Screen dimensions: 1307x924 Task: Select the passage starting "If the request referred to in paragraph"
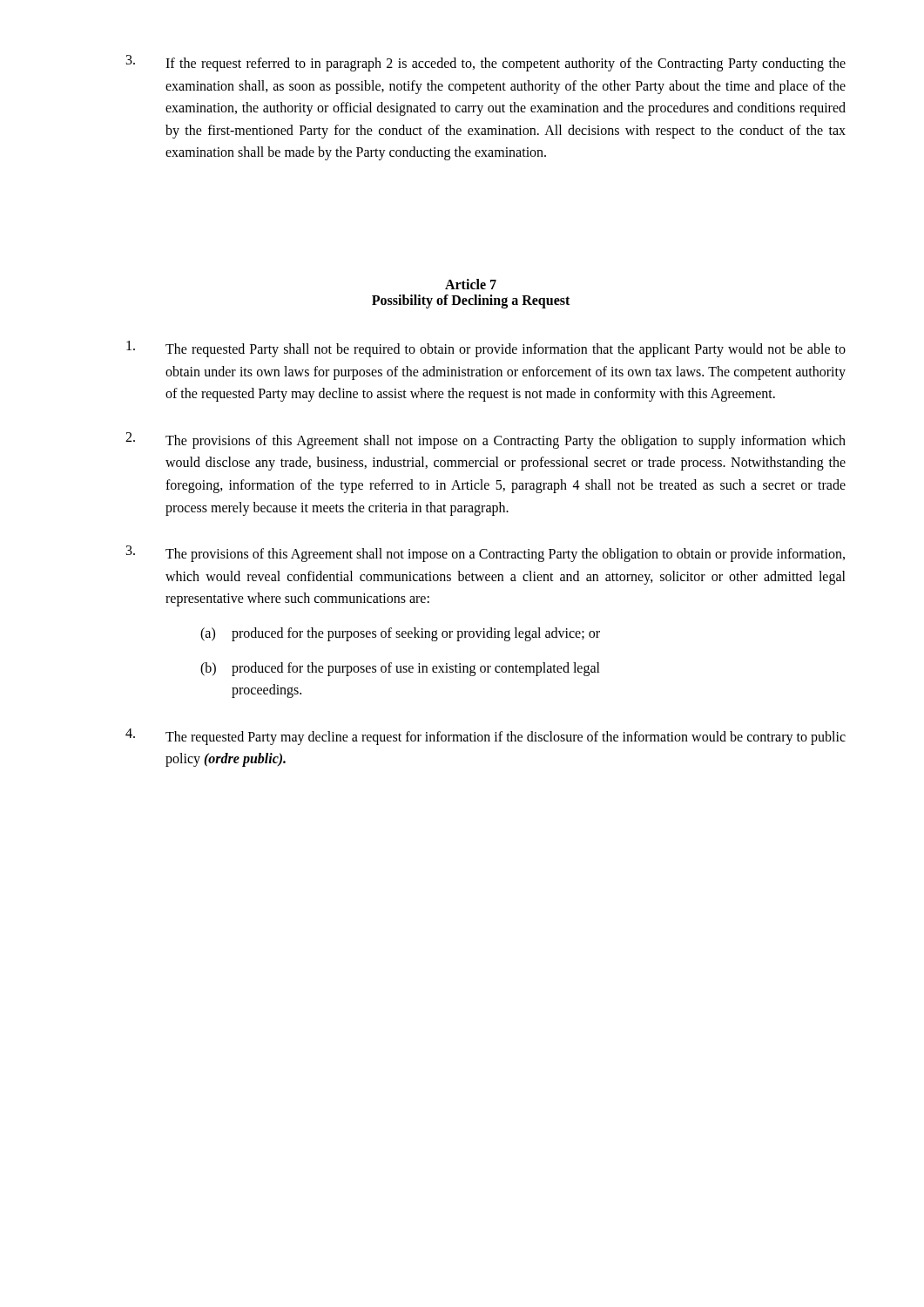coord(471,108)
